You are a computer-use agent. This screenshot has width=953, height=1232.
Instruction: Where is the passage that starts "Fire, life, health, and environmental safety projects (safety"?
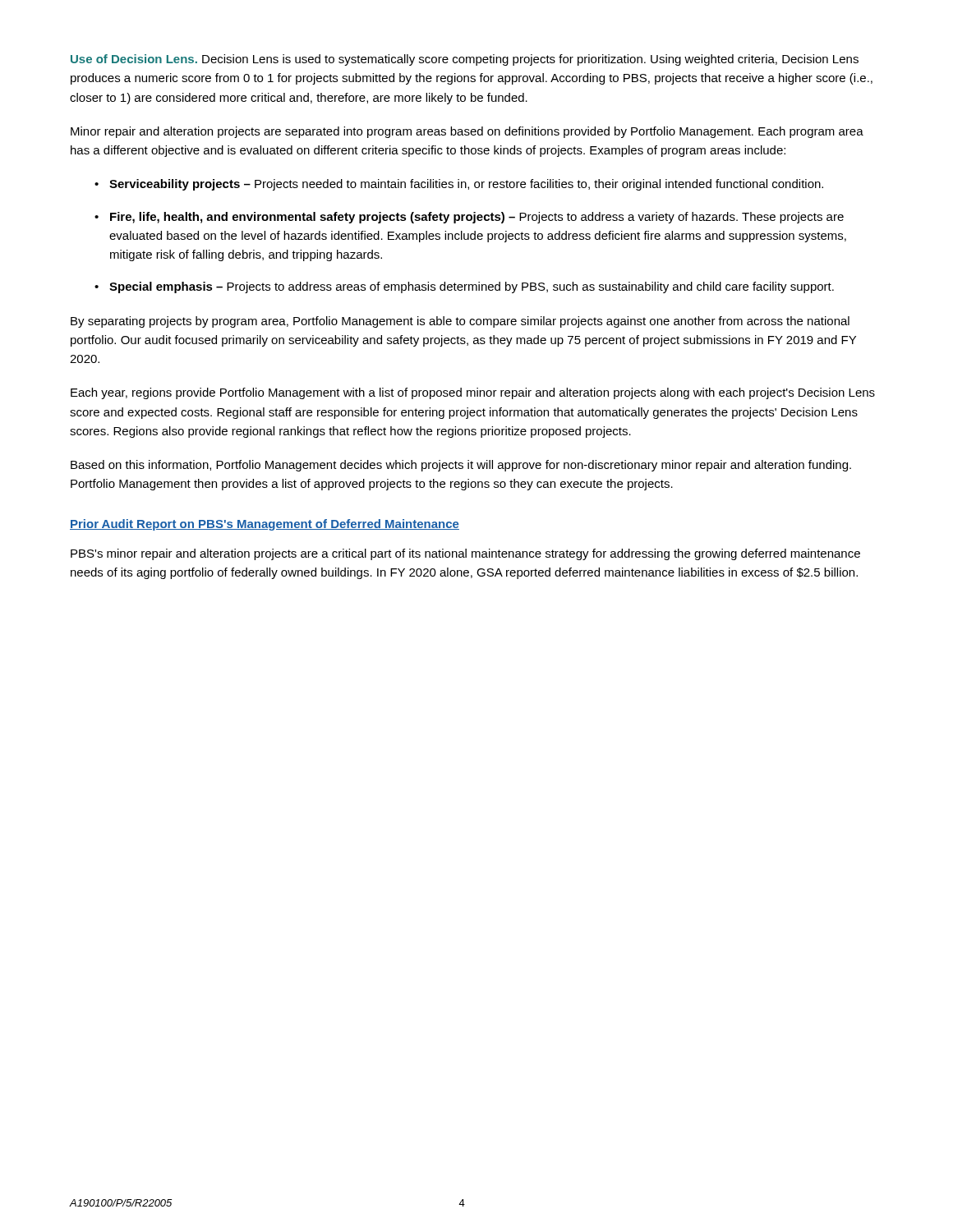(x=478, y=235)
